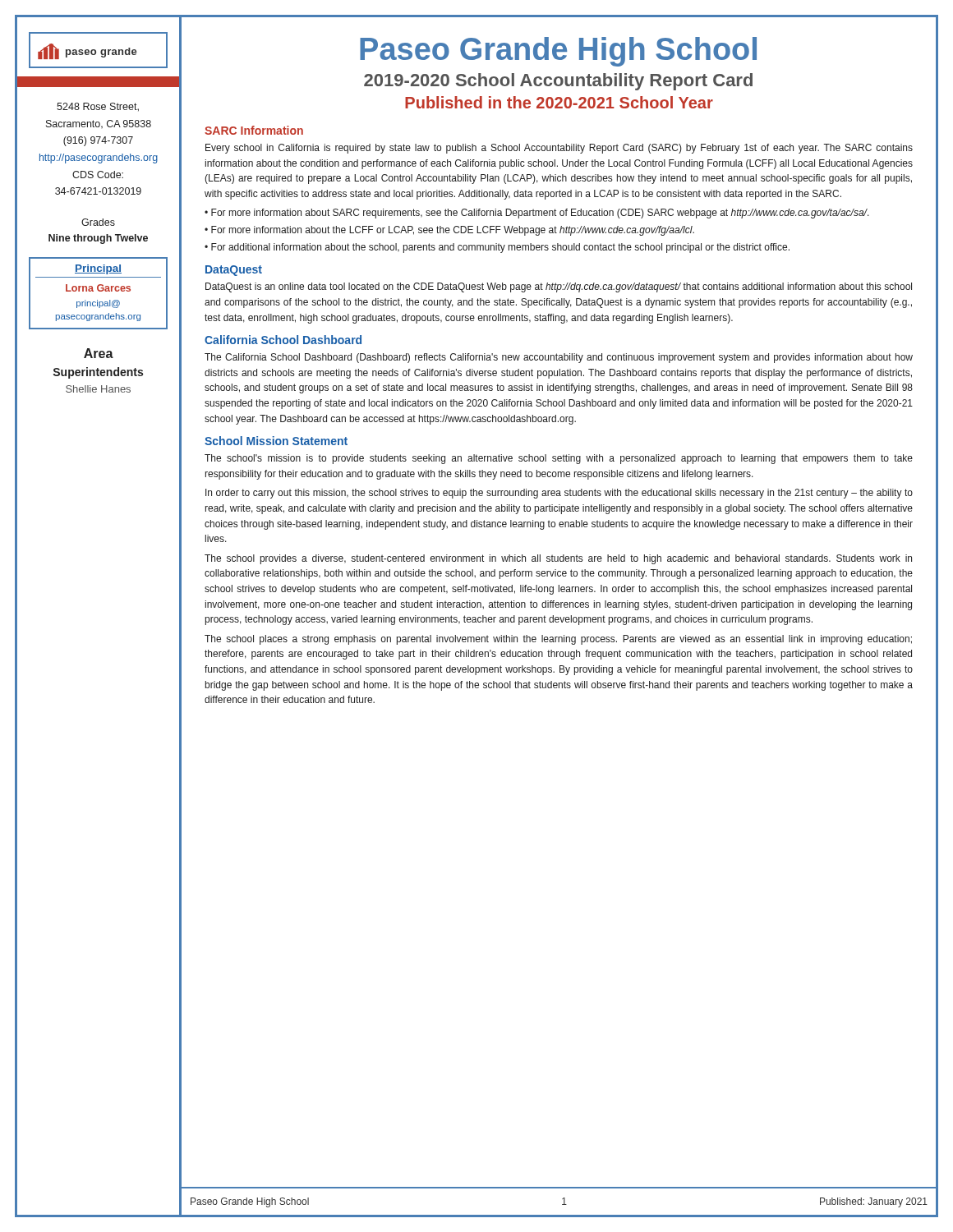Point to the block starting "The school provides"
This screenshot has height=1232, width=953.
559,589
